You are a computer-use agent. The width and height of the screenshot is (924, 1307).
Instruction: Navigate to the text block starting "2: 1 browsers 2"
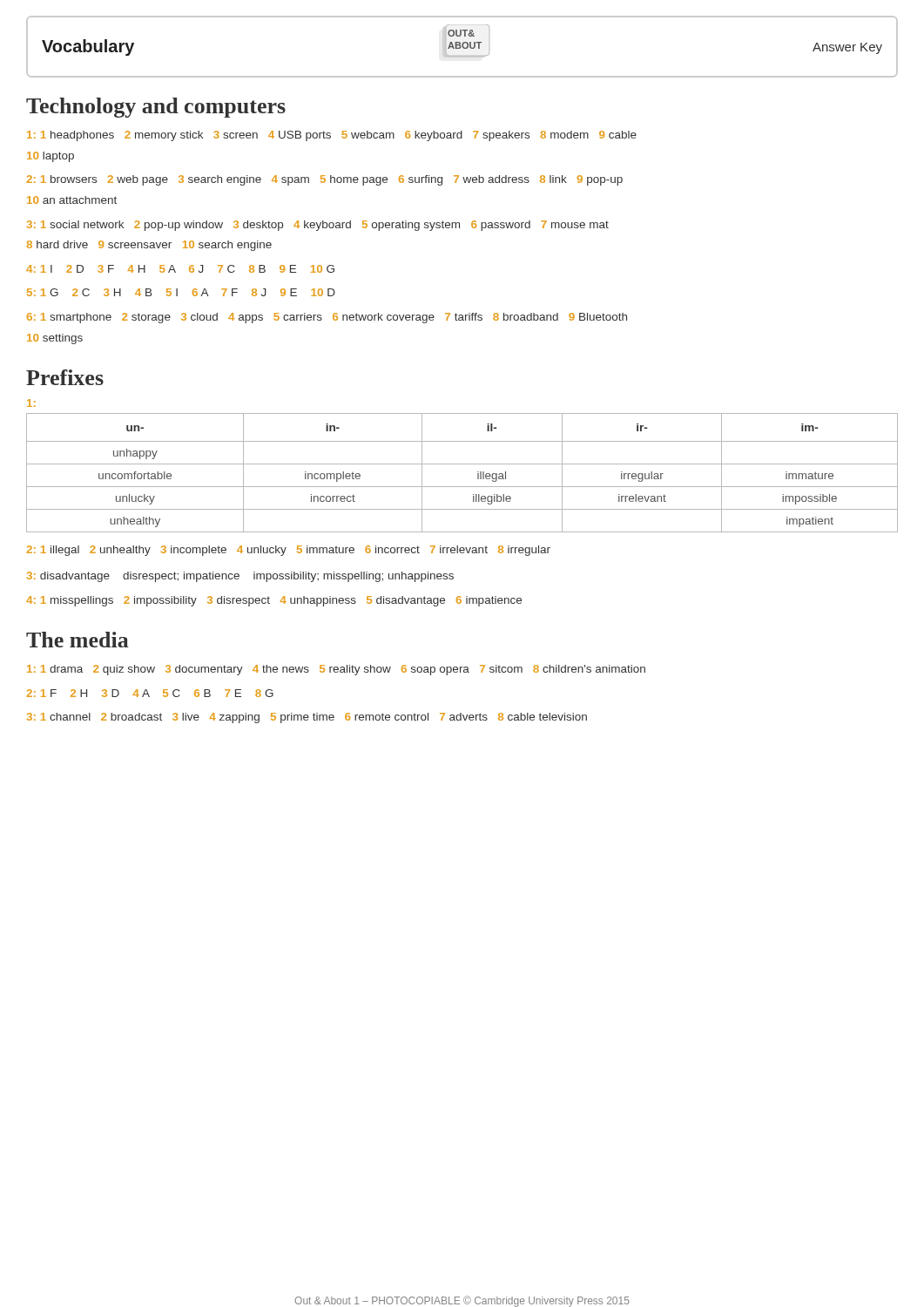pos(325,190)
